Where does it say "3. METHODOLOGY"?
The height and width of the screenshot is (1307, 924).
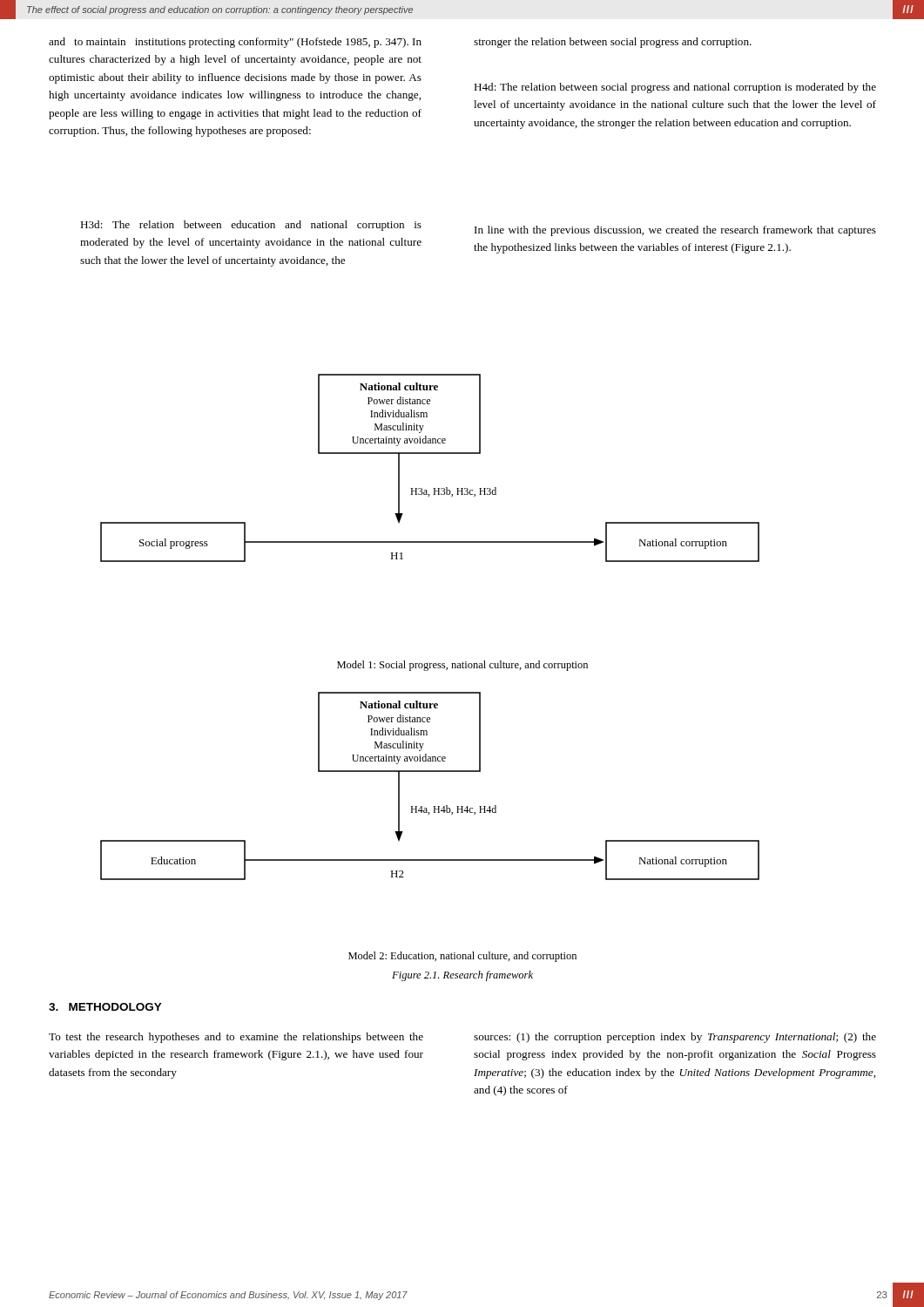pos(105,1007)
